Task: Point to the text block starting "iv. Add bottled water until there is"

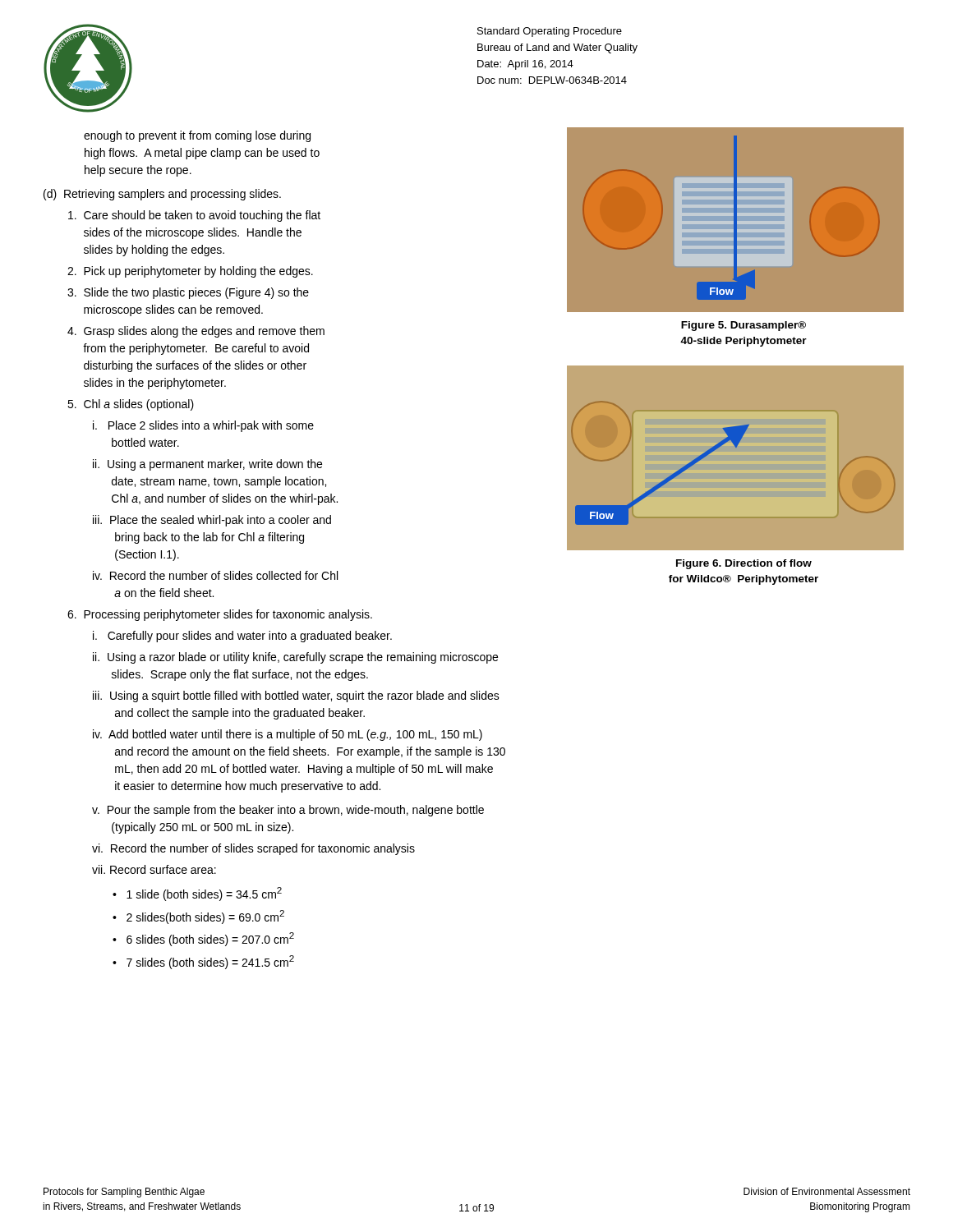Action: tap(299, 760)
